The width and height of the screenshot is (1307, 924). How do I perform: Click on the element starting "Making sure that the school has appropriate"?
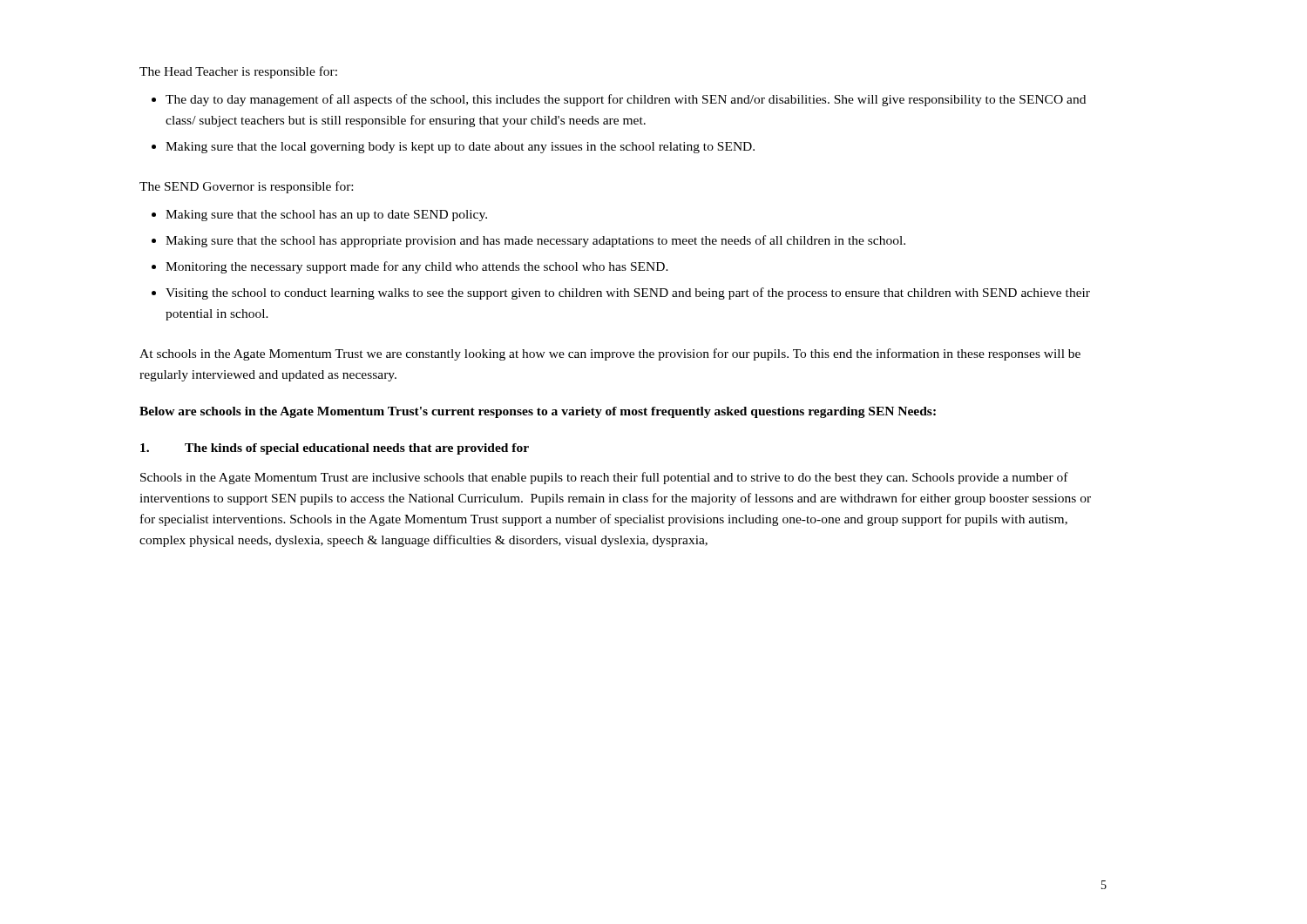536,240
